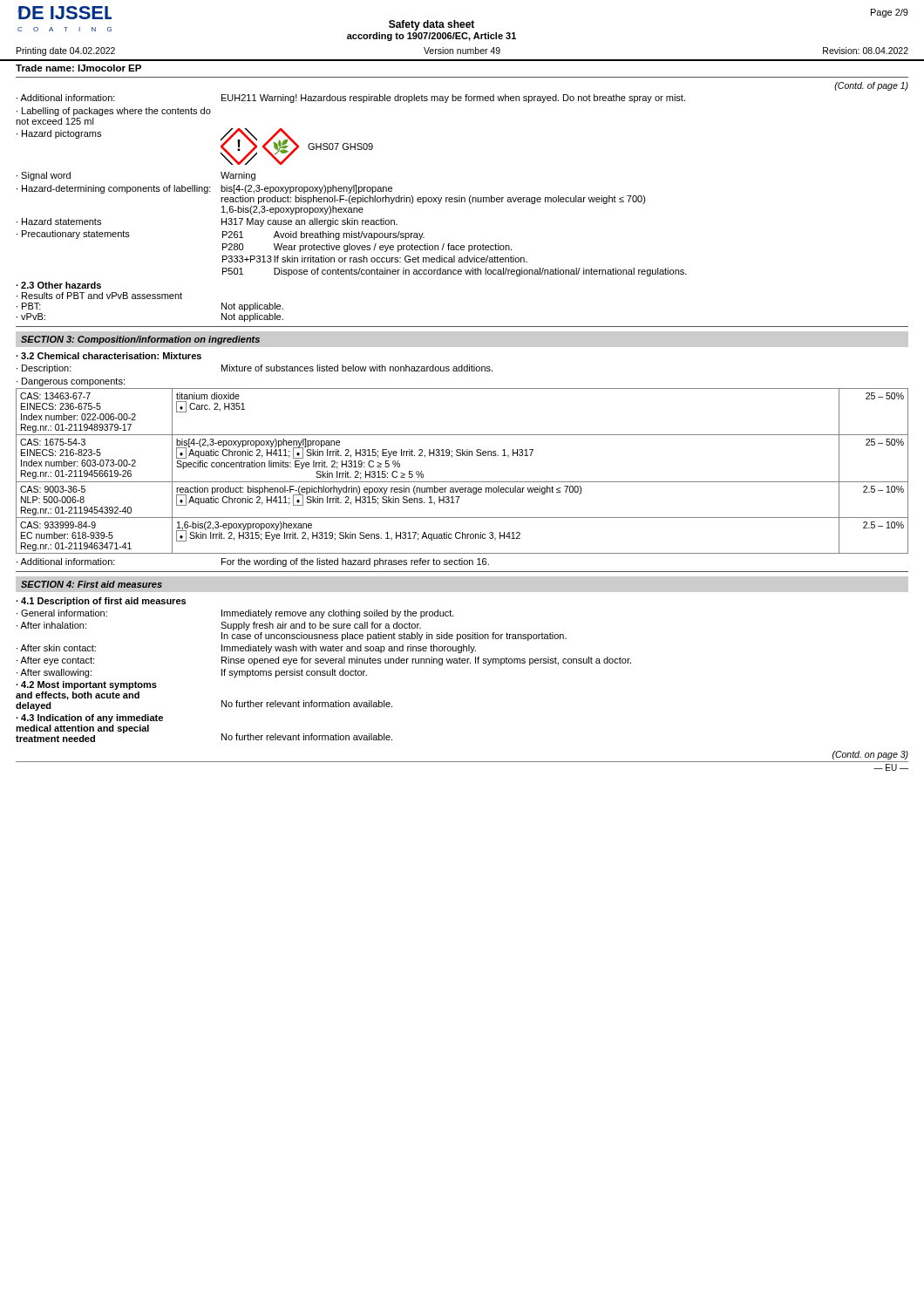924x1308 pixels.
Task: Select the text block starting "· Labelling of packages"
Action: (114, 112)
